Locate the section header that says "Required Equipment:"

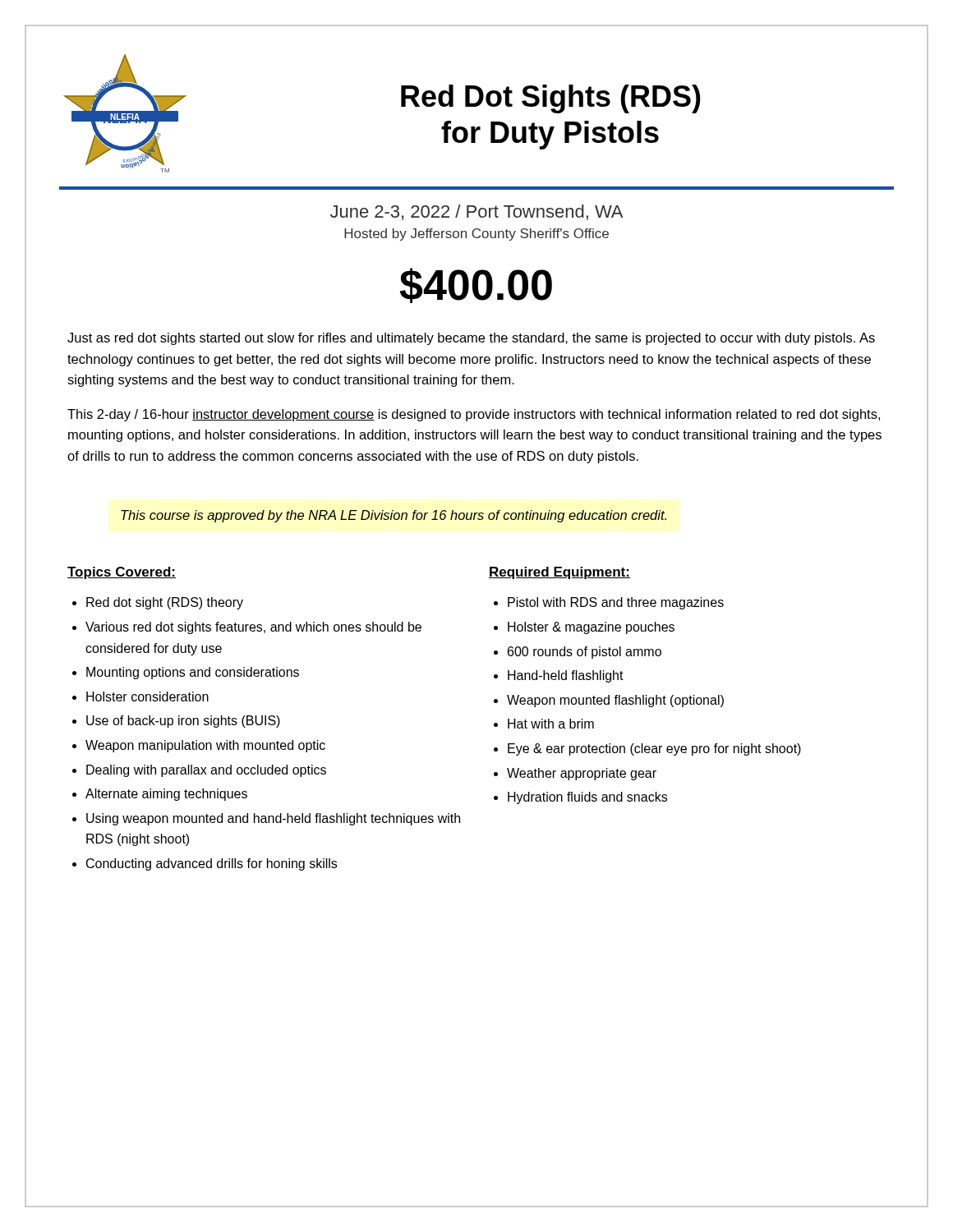(x=559, y=572)
